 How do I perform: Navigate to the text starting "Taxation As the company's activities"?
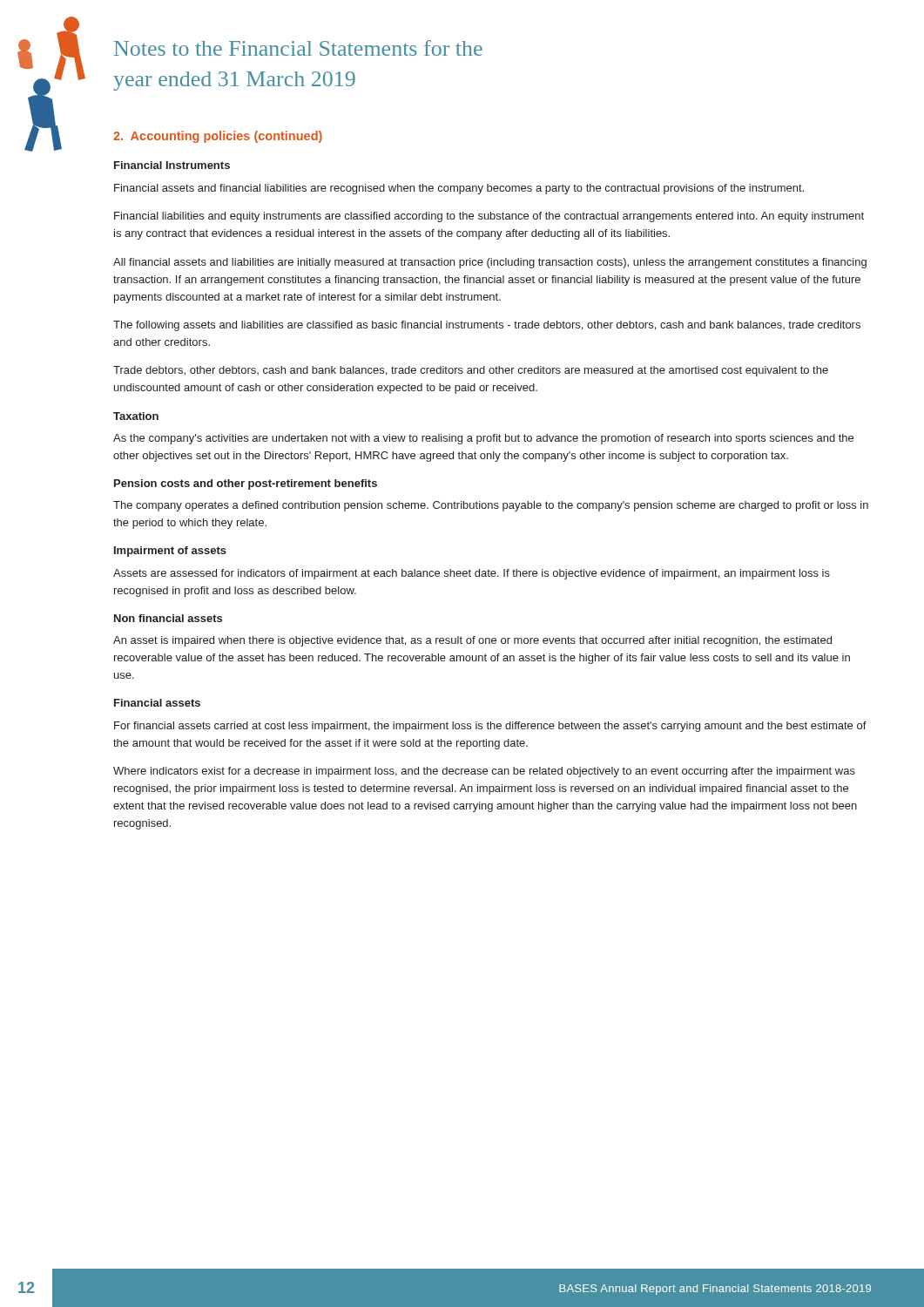pyautogui.click(x=492, y=436)
